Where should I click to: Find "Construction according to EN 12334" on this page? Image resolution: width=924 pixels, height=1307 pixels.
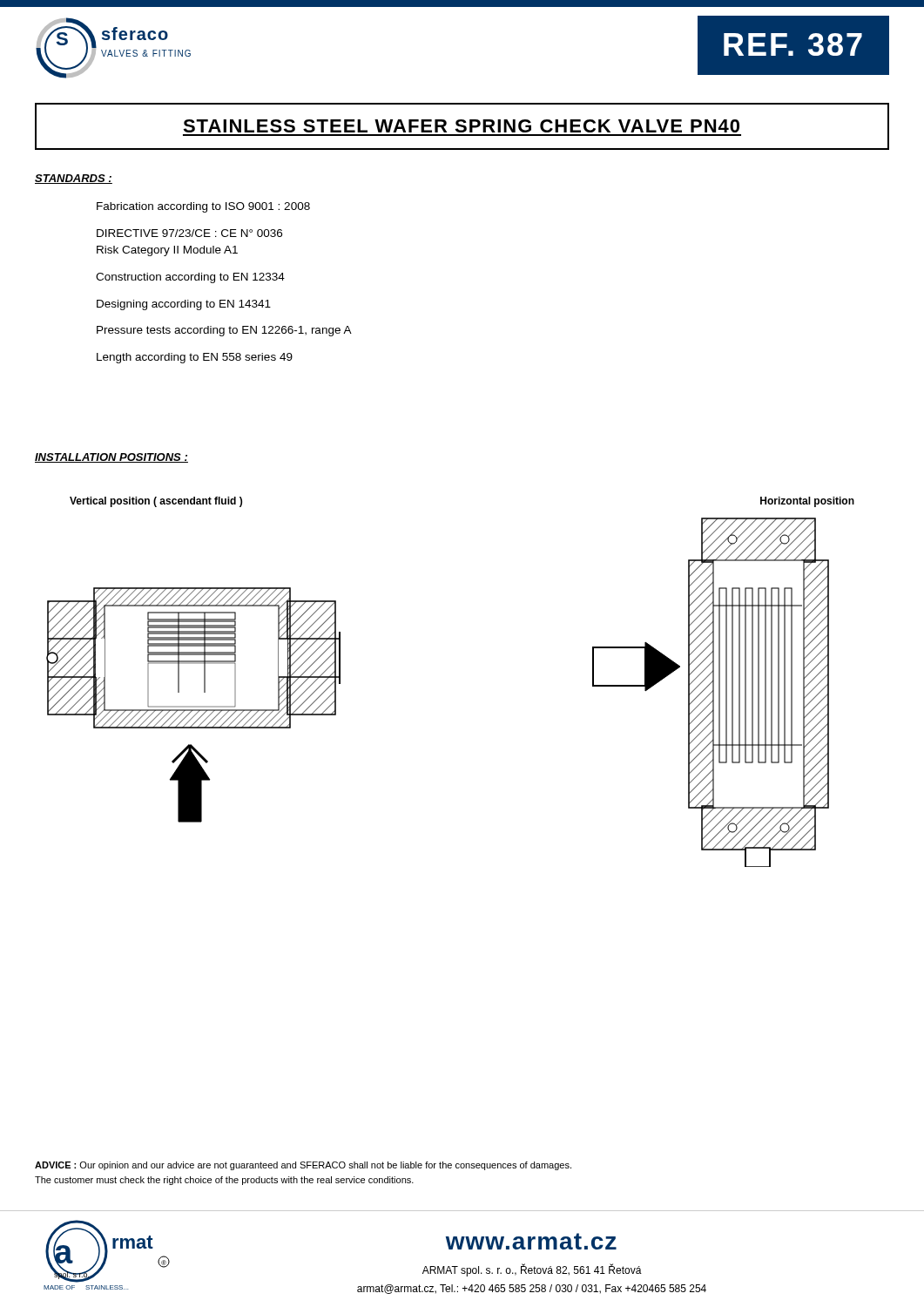click(x=190, y=278)
